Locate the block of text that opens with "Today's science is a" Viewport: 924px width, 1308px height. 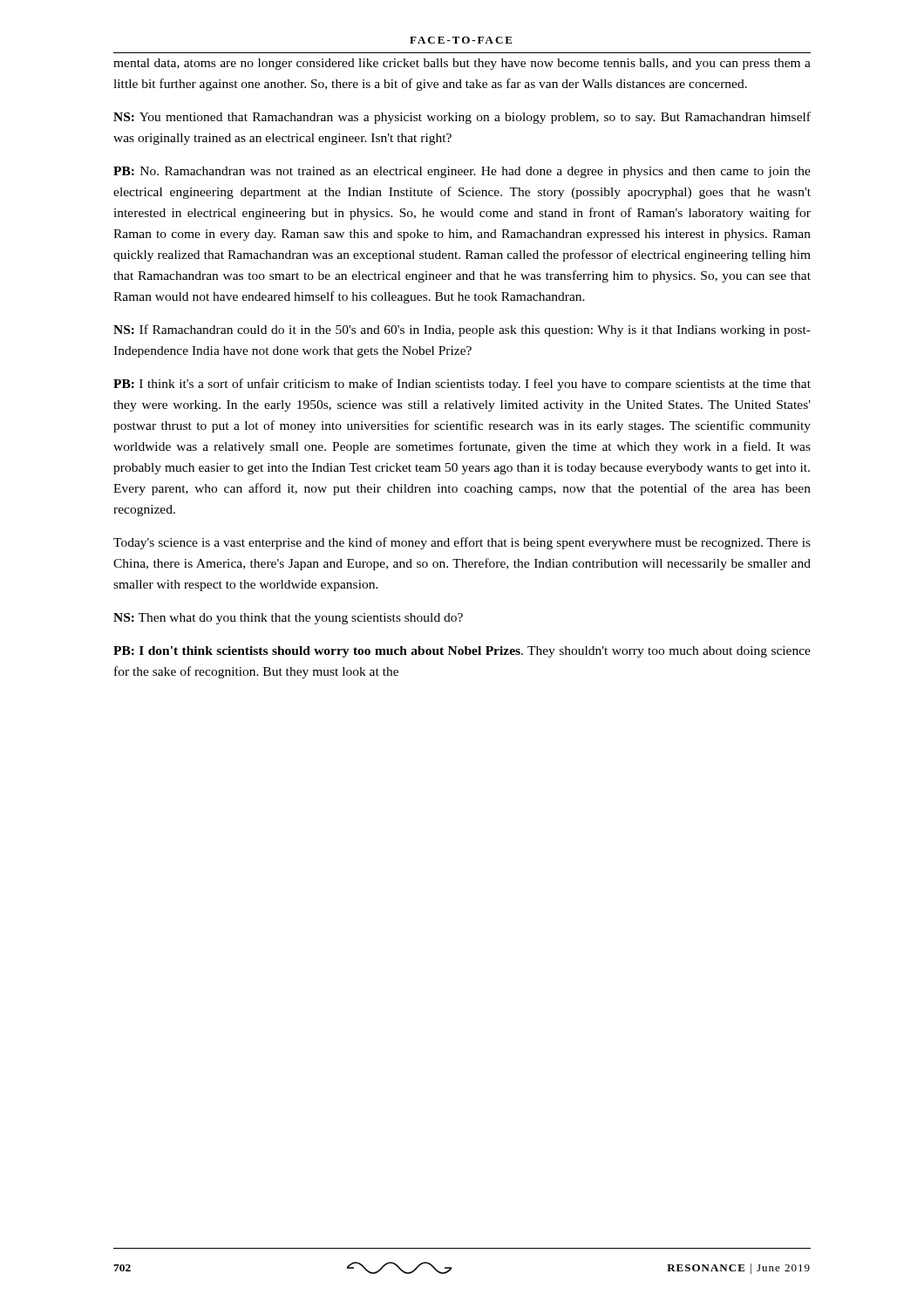pos(462,564)
